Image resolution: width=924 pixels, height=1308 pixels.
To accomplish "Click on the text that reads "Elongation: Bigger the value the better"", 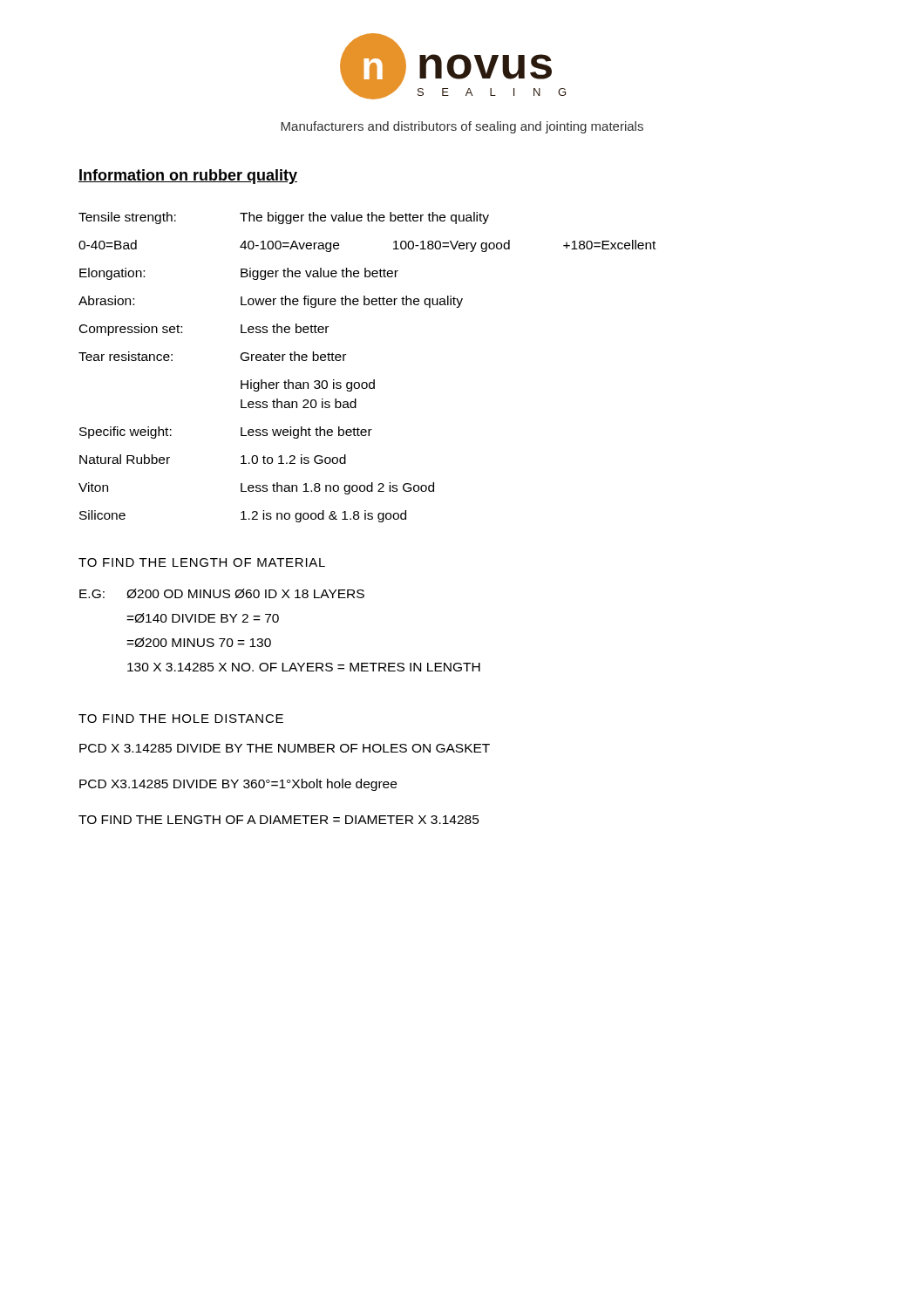I will 239,274.
